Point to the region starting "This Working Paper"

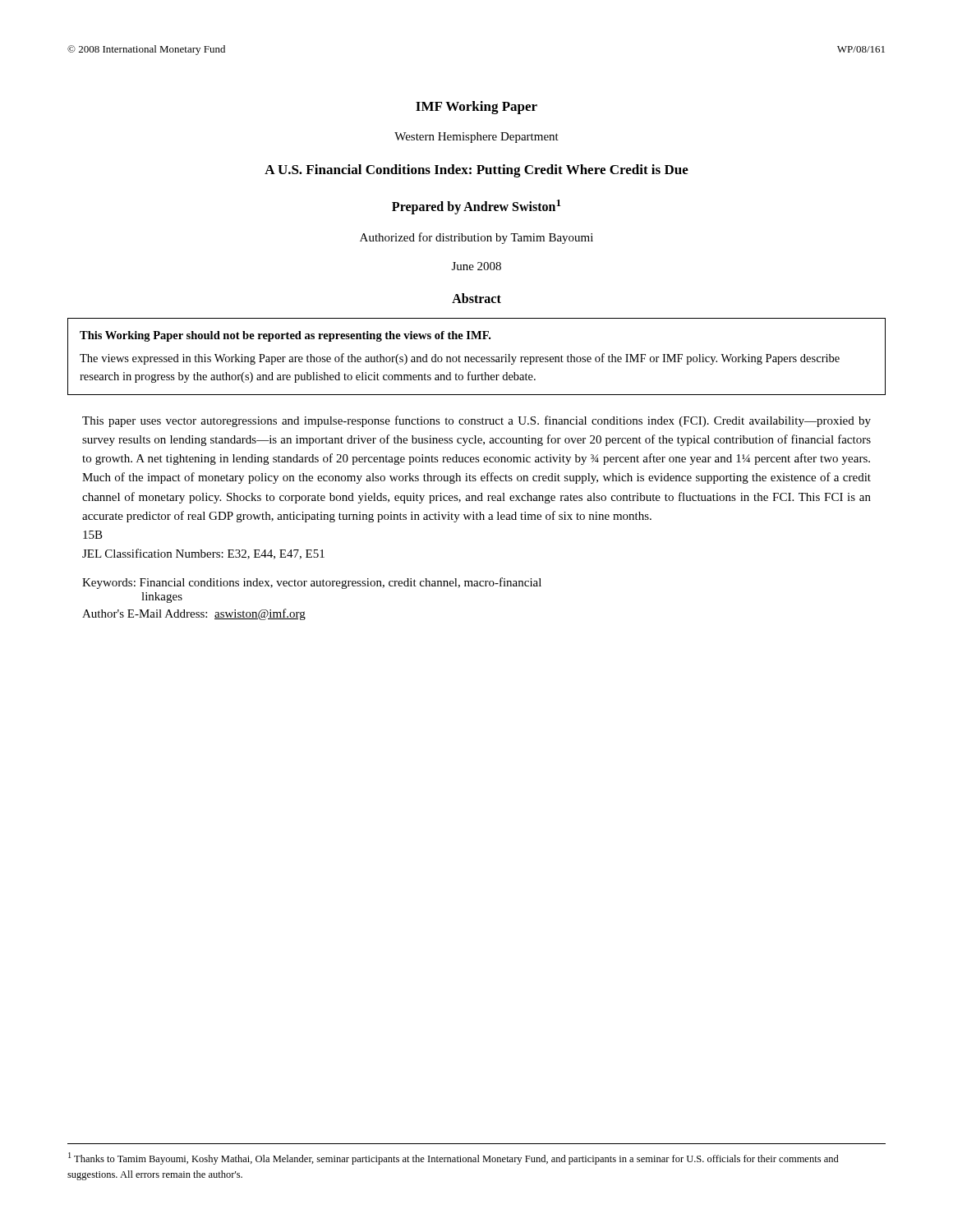pos(476,356)
